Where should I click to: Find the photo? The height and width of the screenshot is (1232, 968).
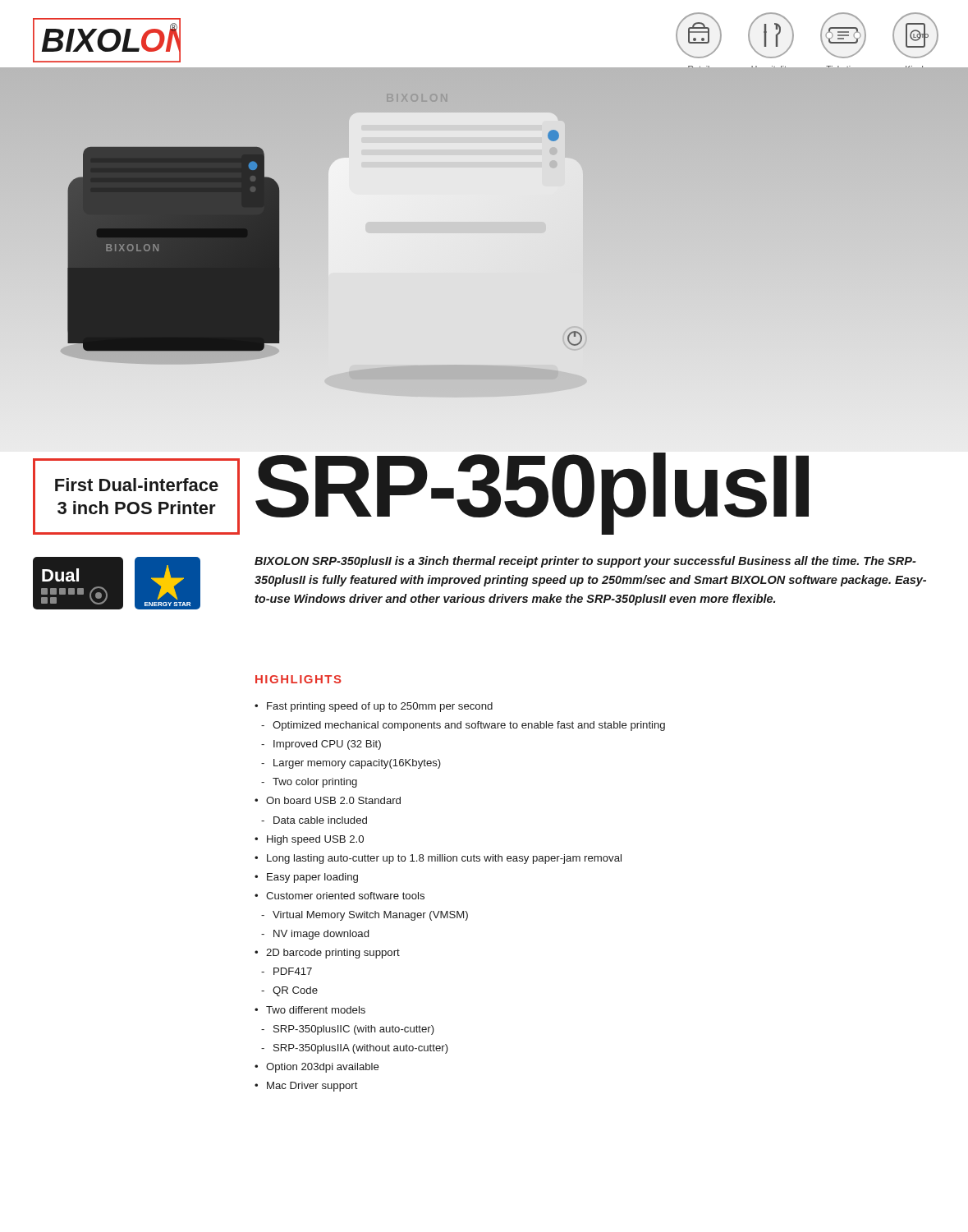coord(484,260)
